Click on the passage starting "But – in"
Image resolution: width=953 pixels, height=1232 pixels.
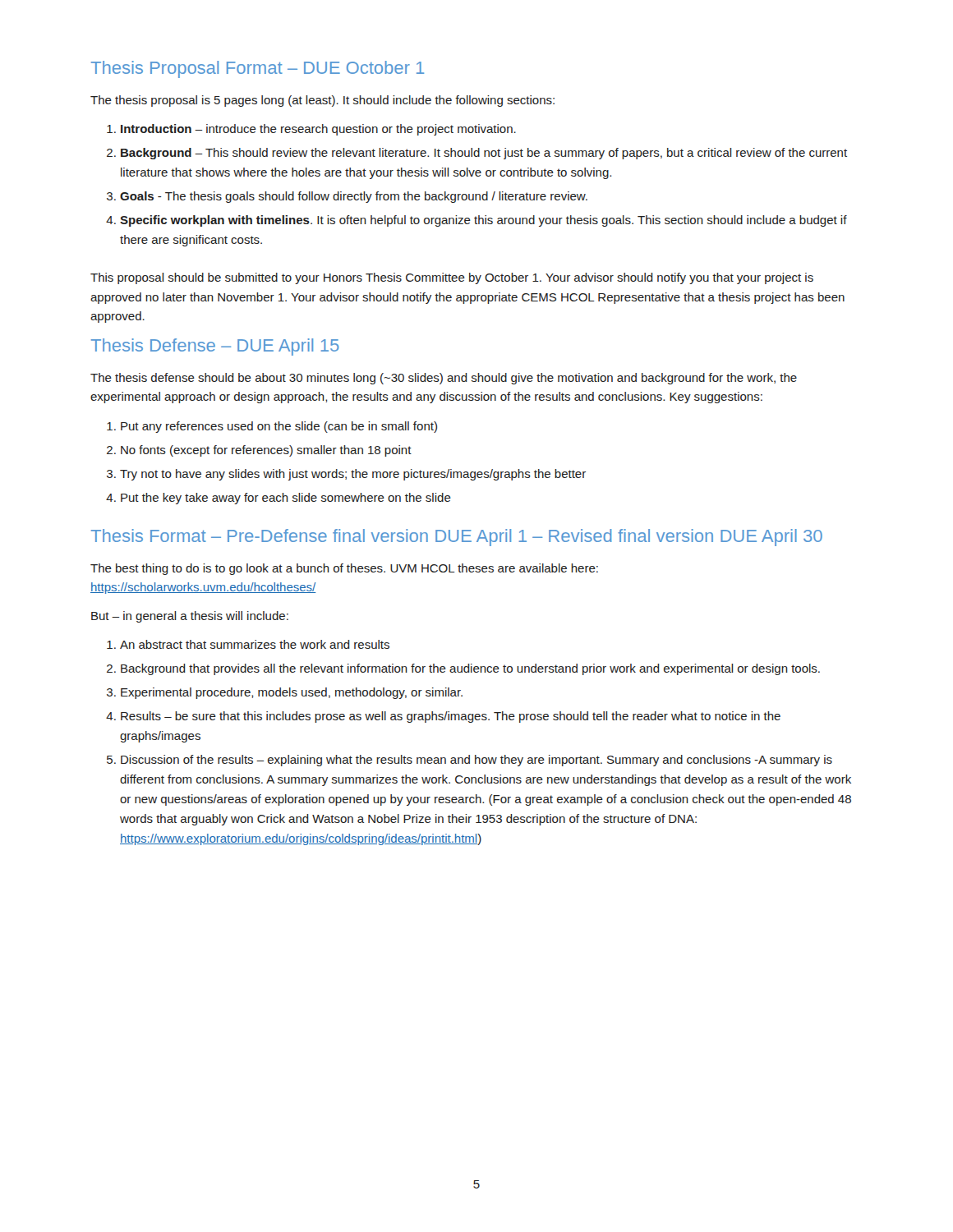190,617
